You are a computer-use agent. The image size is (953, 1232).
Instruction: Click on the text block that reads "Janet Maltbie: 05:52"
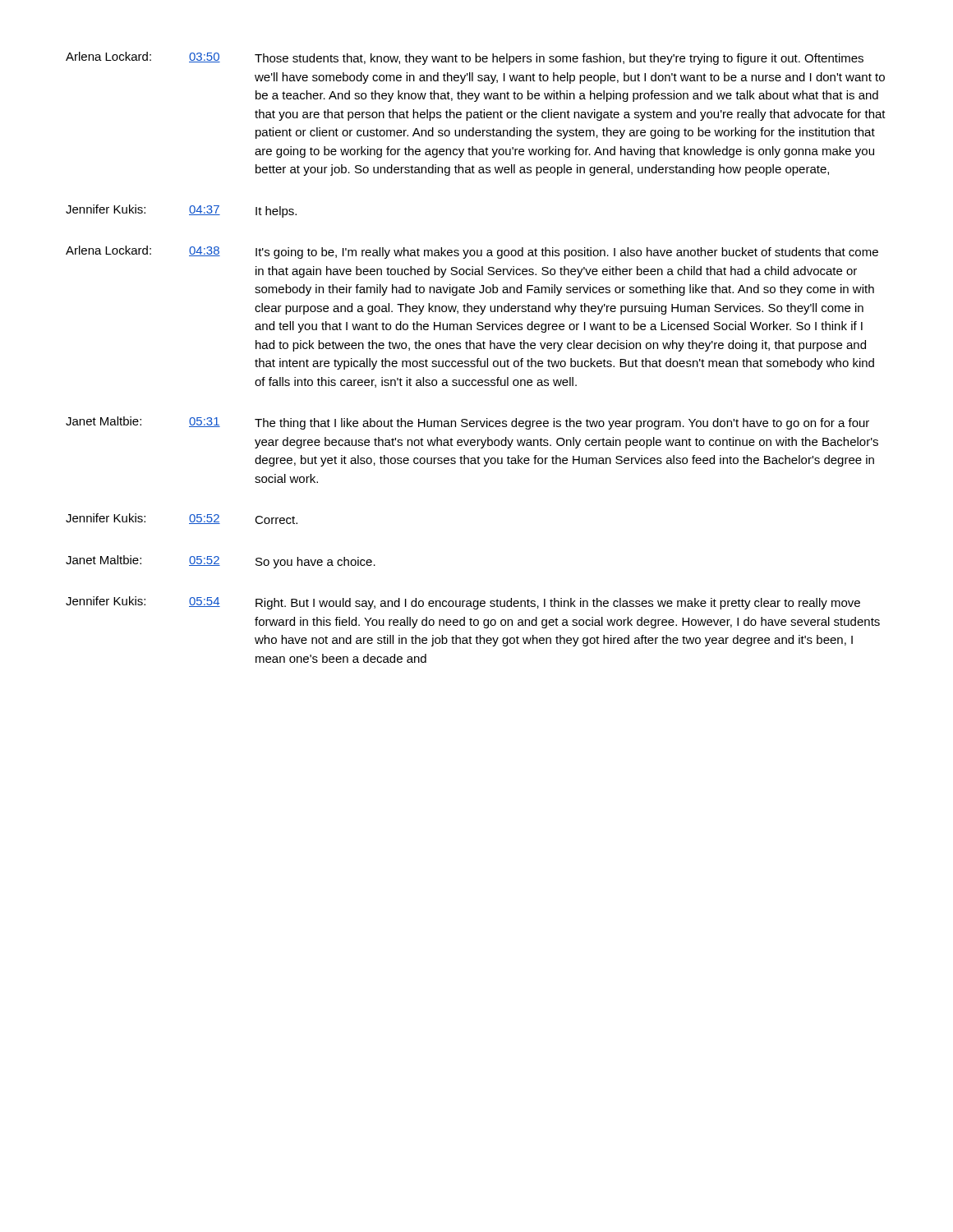221,562
